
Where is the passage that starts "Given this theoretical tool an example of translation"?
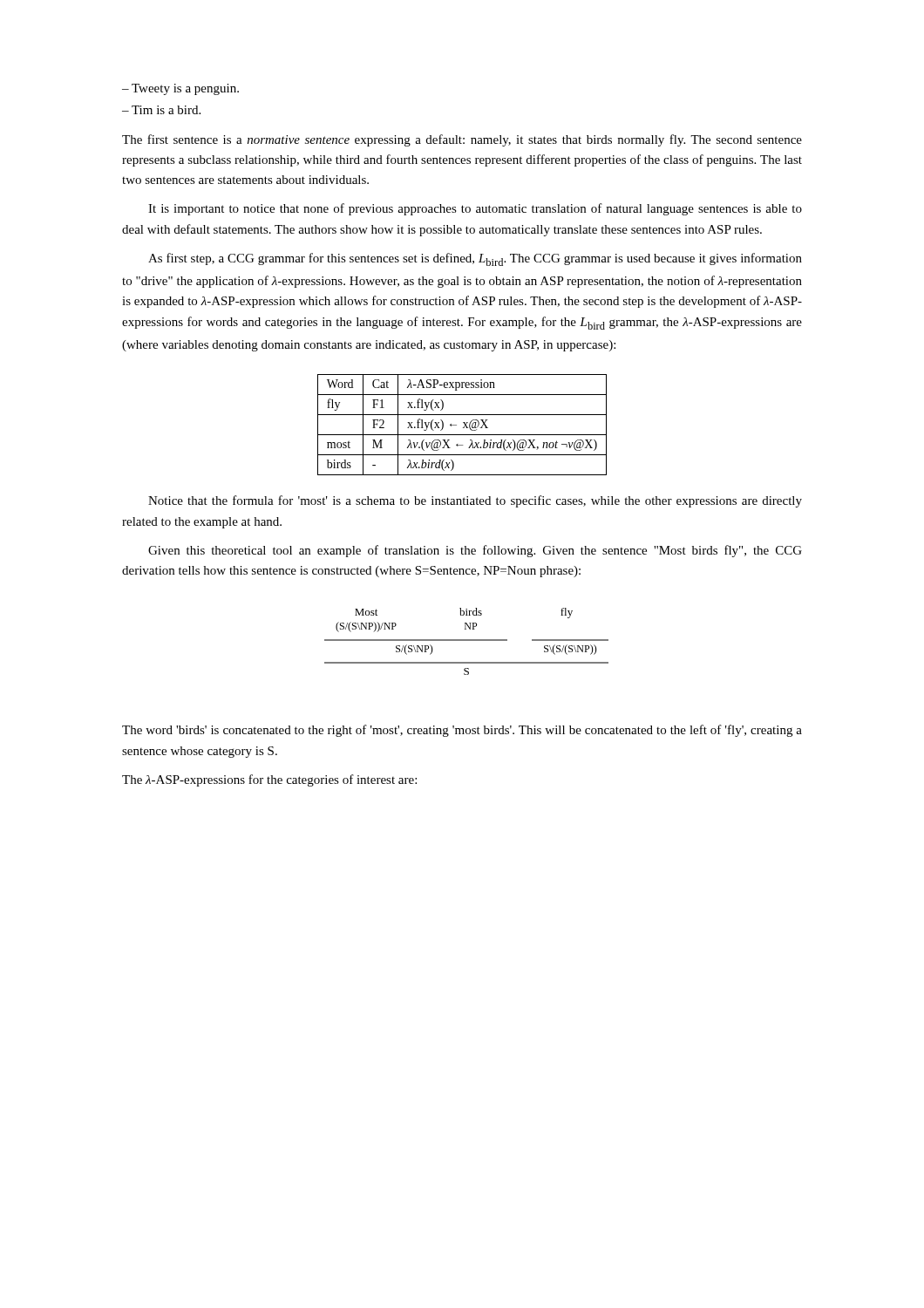462,560
